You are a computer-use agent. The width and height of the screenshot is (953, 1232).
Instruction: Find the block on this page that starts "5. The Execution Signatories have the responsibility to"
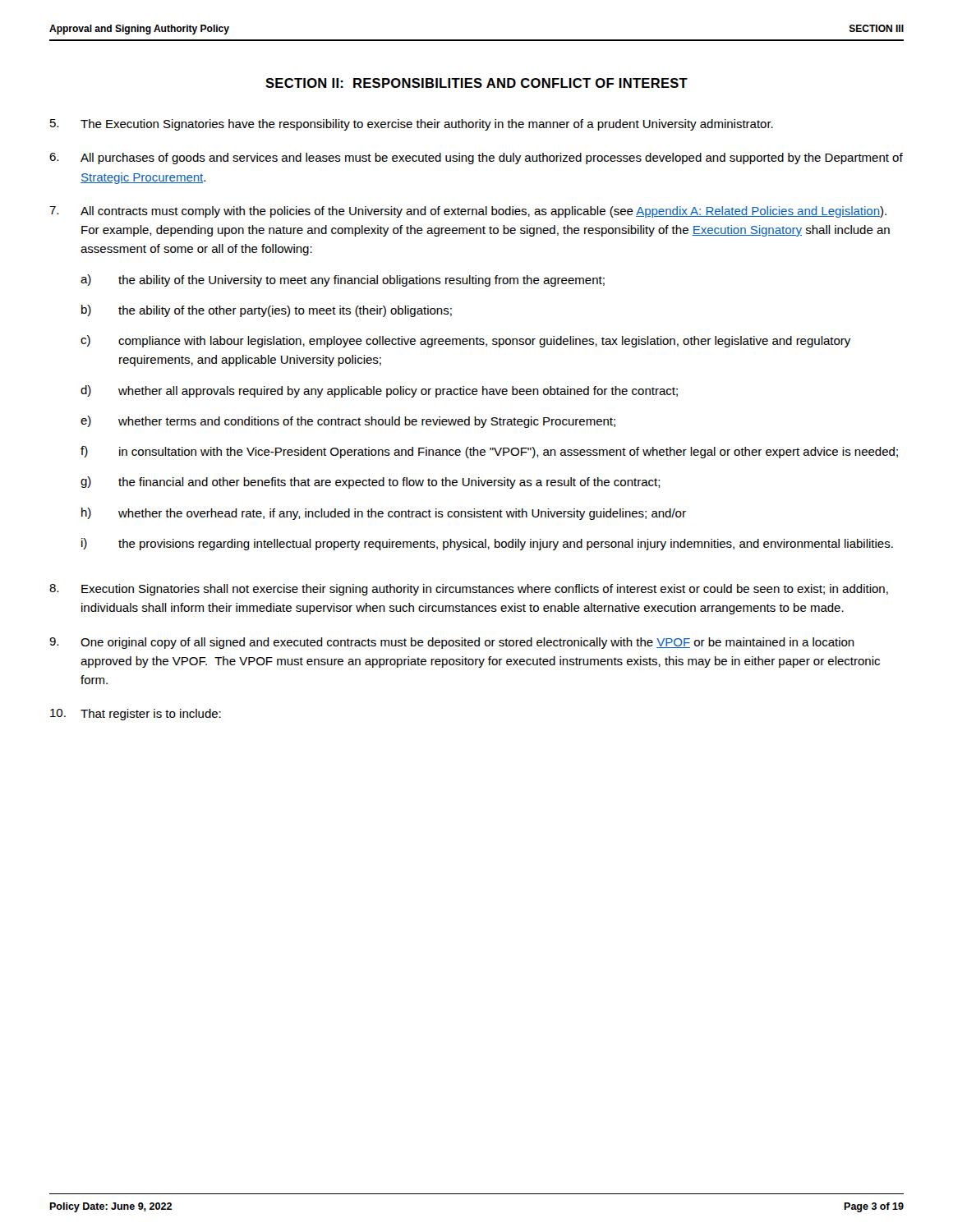pyautogui.click(x=476, y=124)
